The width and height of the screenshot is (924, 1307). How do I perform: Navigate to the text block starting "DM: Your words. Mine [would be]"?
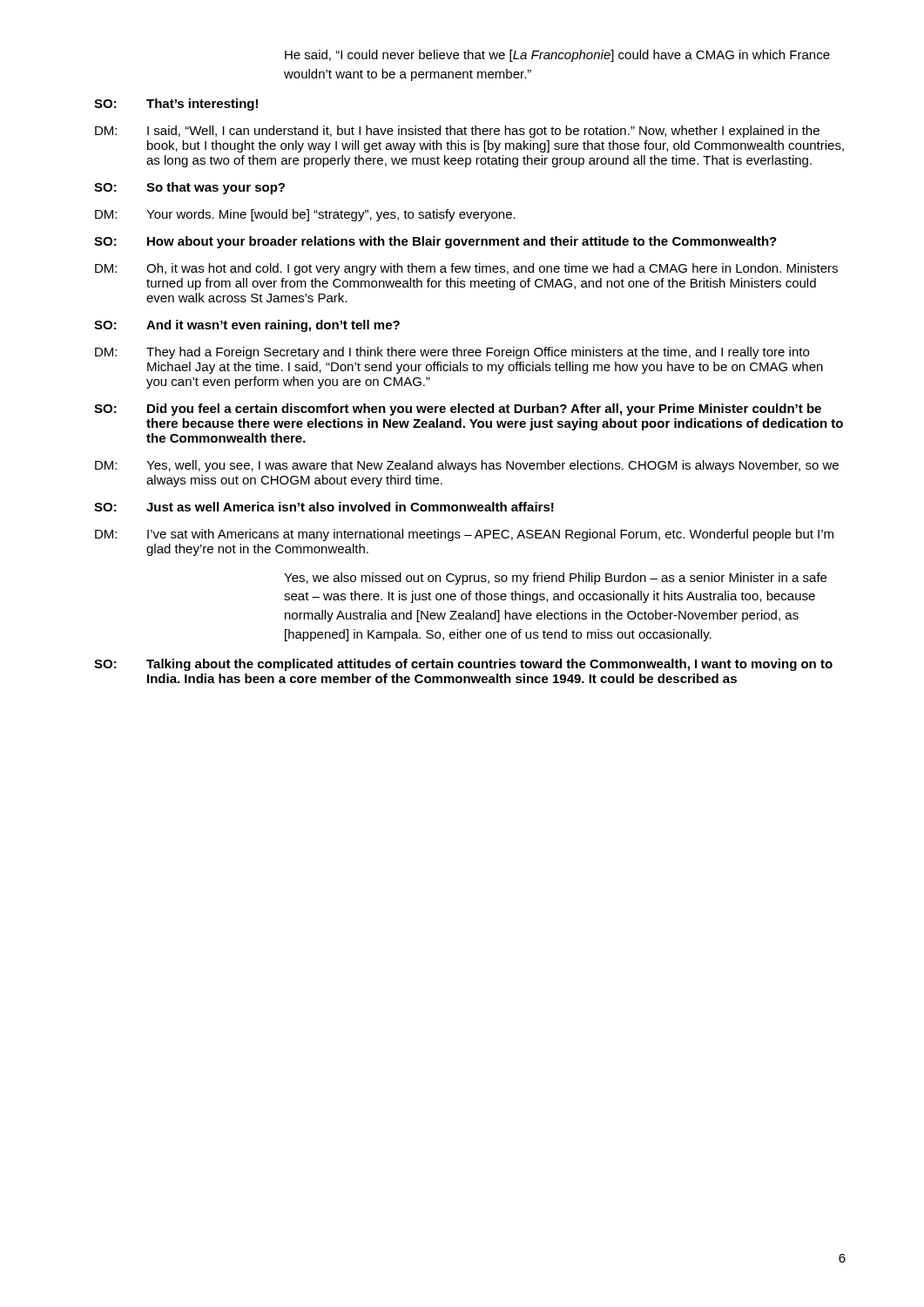click(470, 213)
